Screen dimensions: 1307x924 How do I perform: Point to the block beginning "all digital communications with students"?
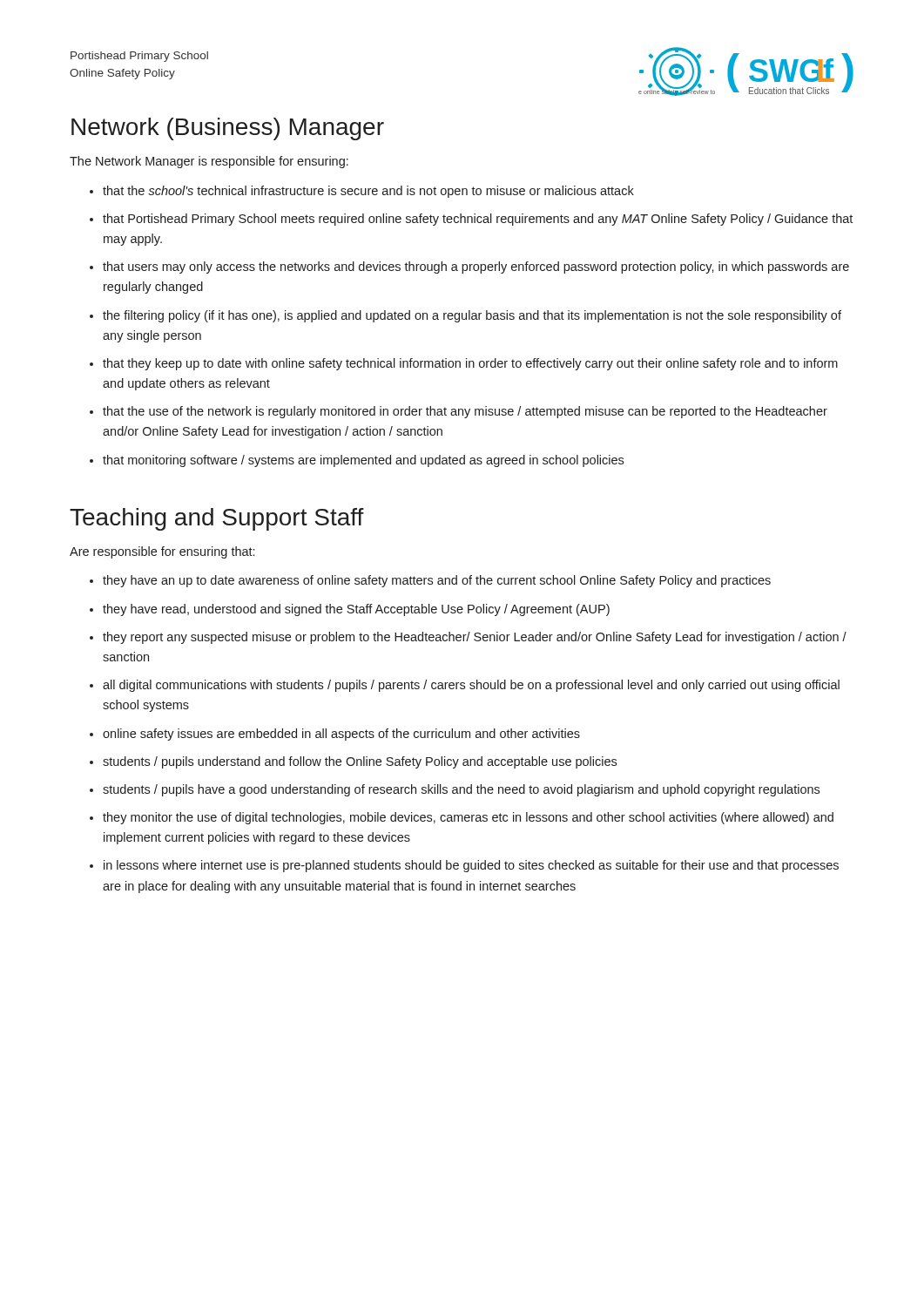pyautogui.click(x=472, y=695)
